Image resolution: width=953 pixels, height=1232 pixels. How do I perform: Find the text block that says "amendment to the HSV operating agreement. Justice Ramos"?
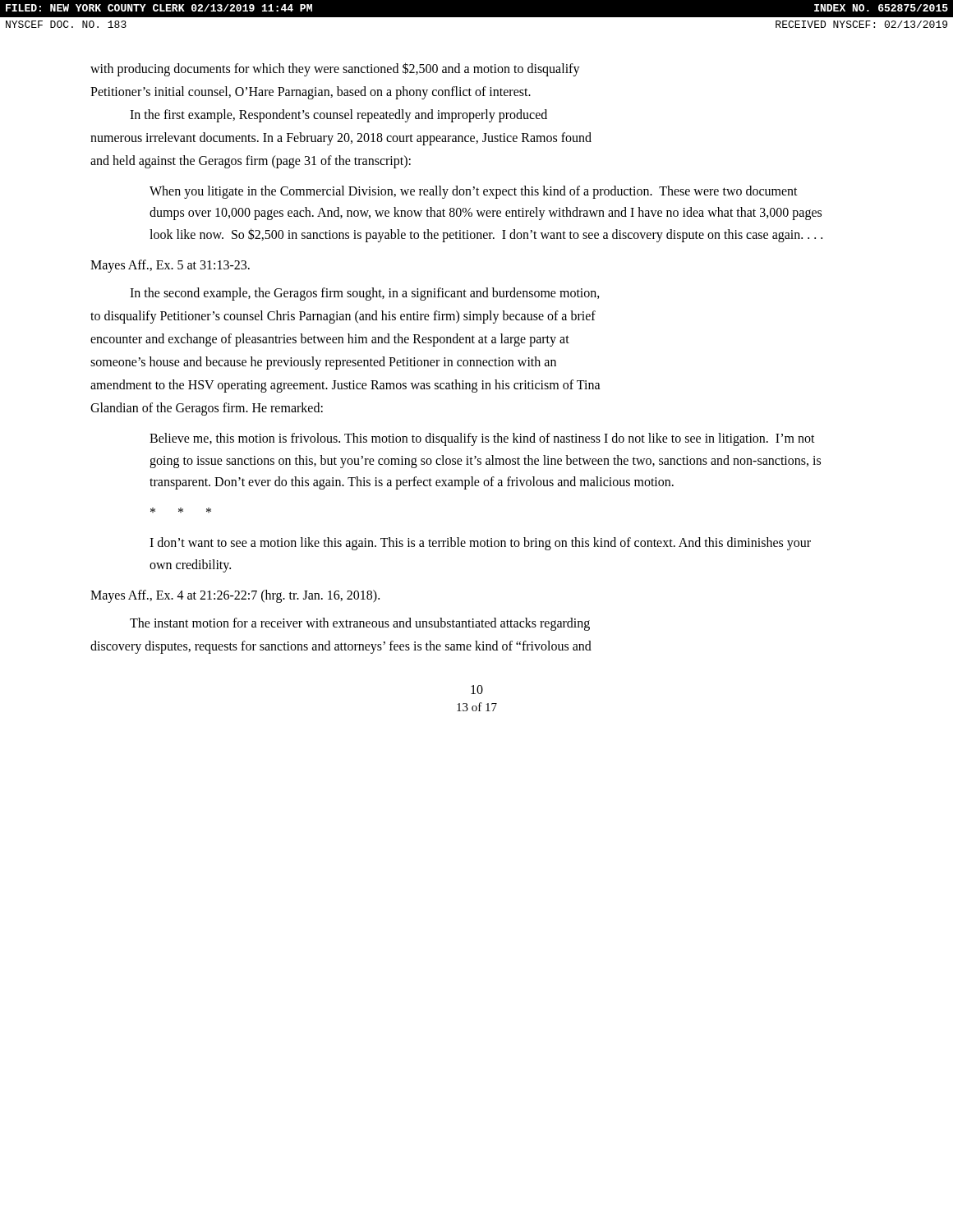[x=345, y=385]
